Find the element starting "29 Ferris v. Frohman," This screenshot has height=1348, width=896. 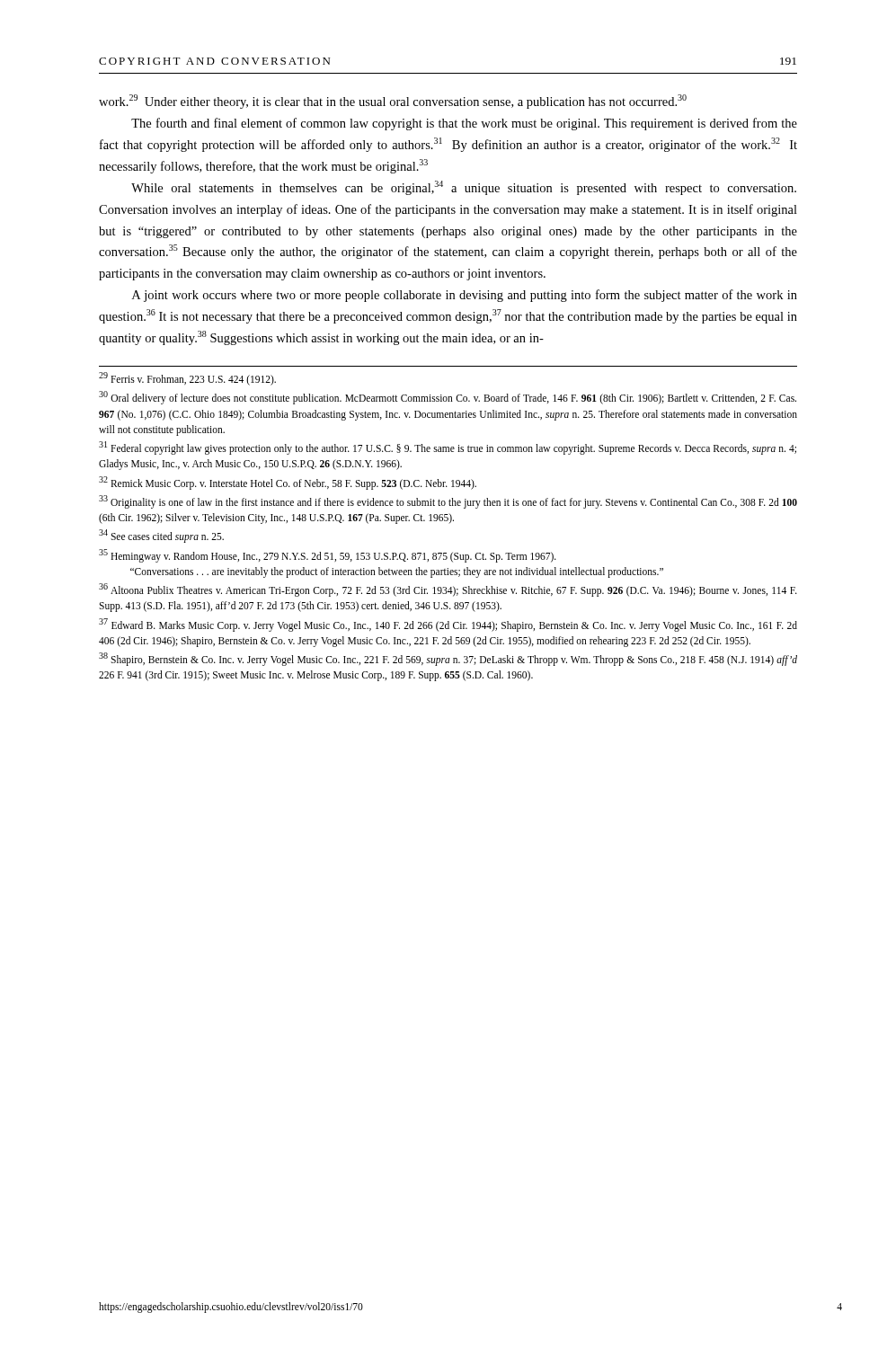(x=188, y=378)
